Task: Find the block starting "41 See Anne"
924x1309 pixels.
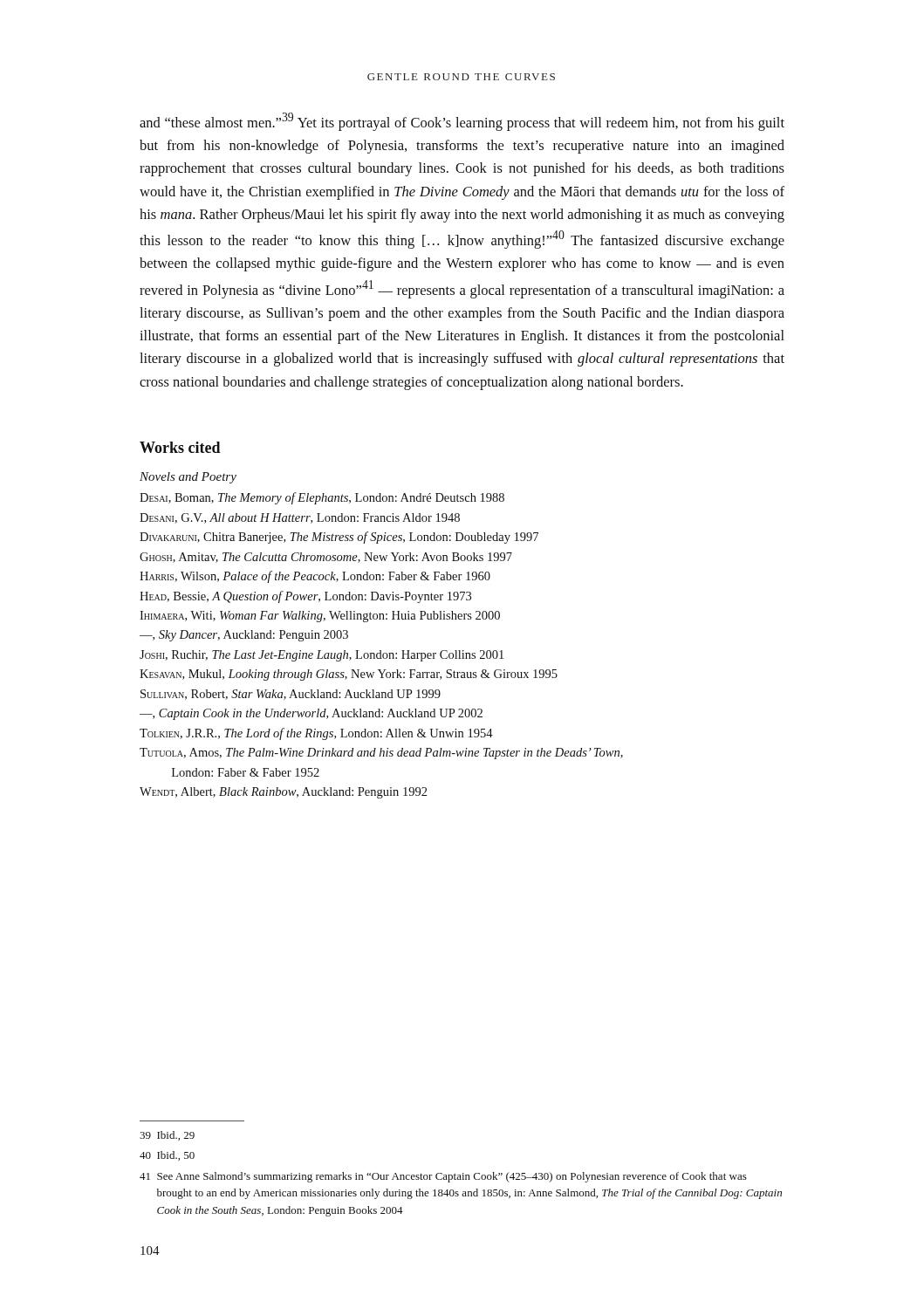Action: [x=462, y=1193]
